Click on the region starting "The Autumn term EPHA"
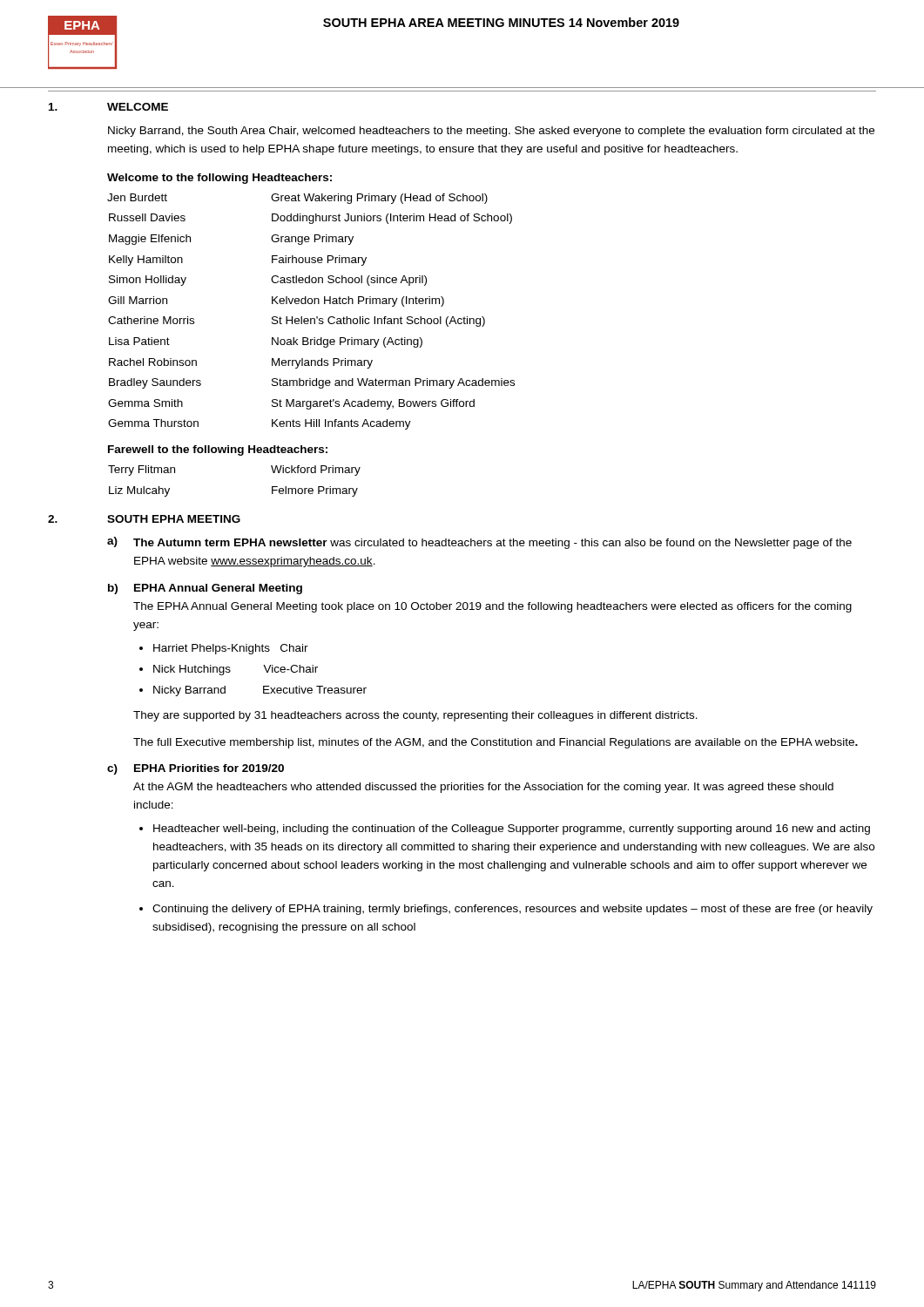The height and width of the screenshot is (1307, 924). [x=493, y=552]
